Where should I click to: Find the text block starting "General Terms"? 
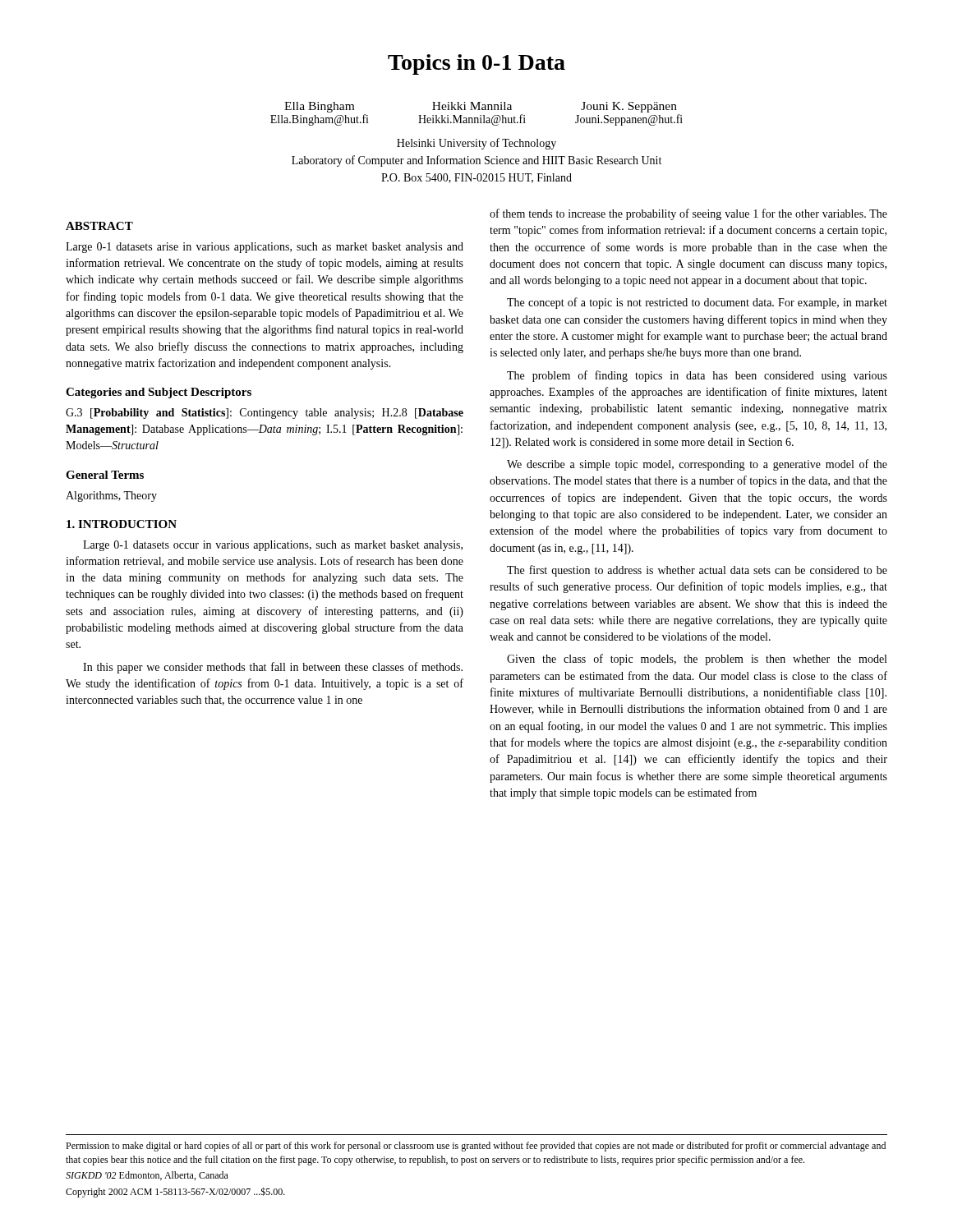tap(105, 475)
